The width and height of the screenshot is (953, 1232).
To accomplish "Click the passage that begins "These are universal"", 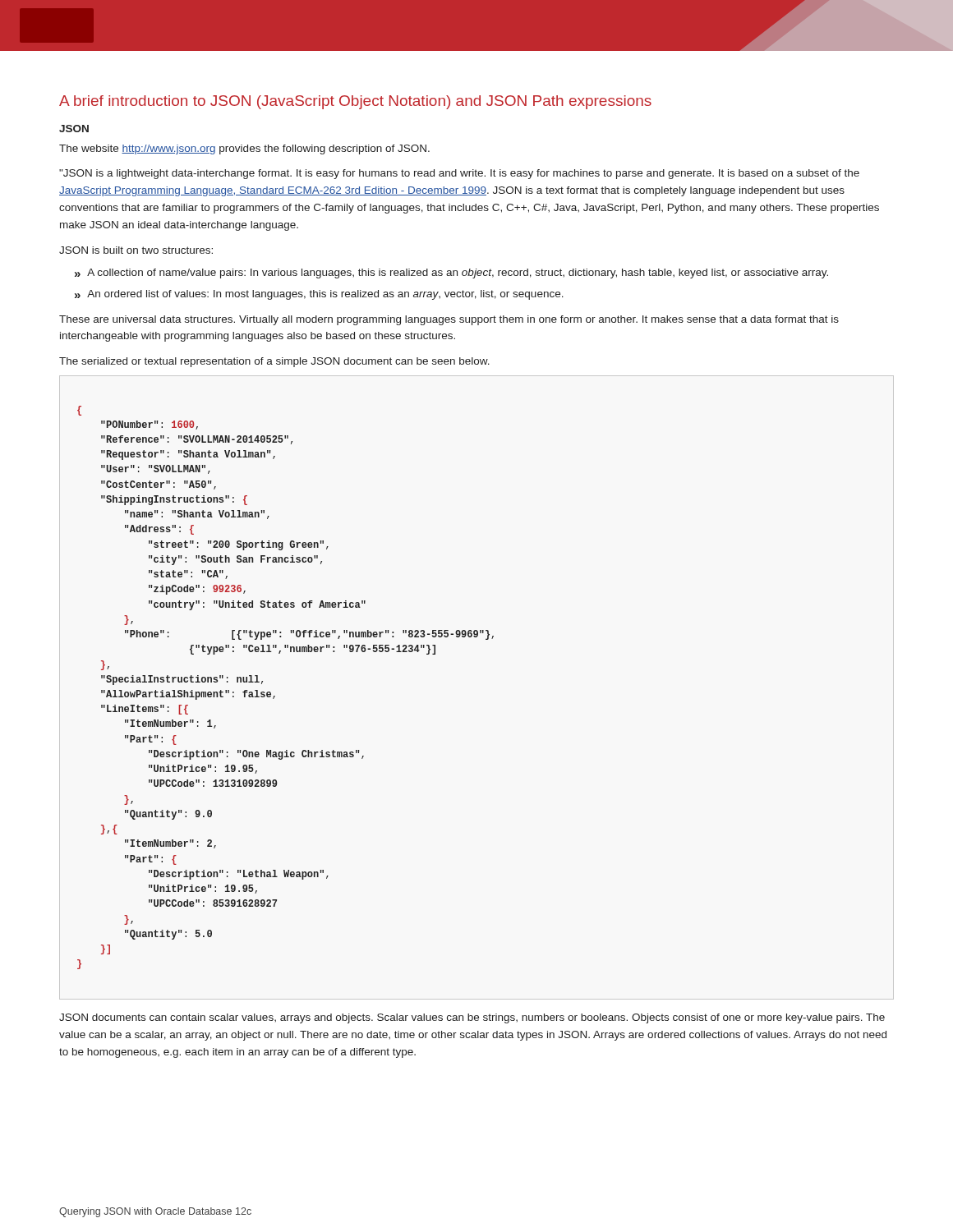I will [449, 327].
